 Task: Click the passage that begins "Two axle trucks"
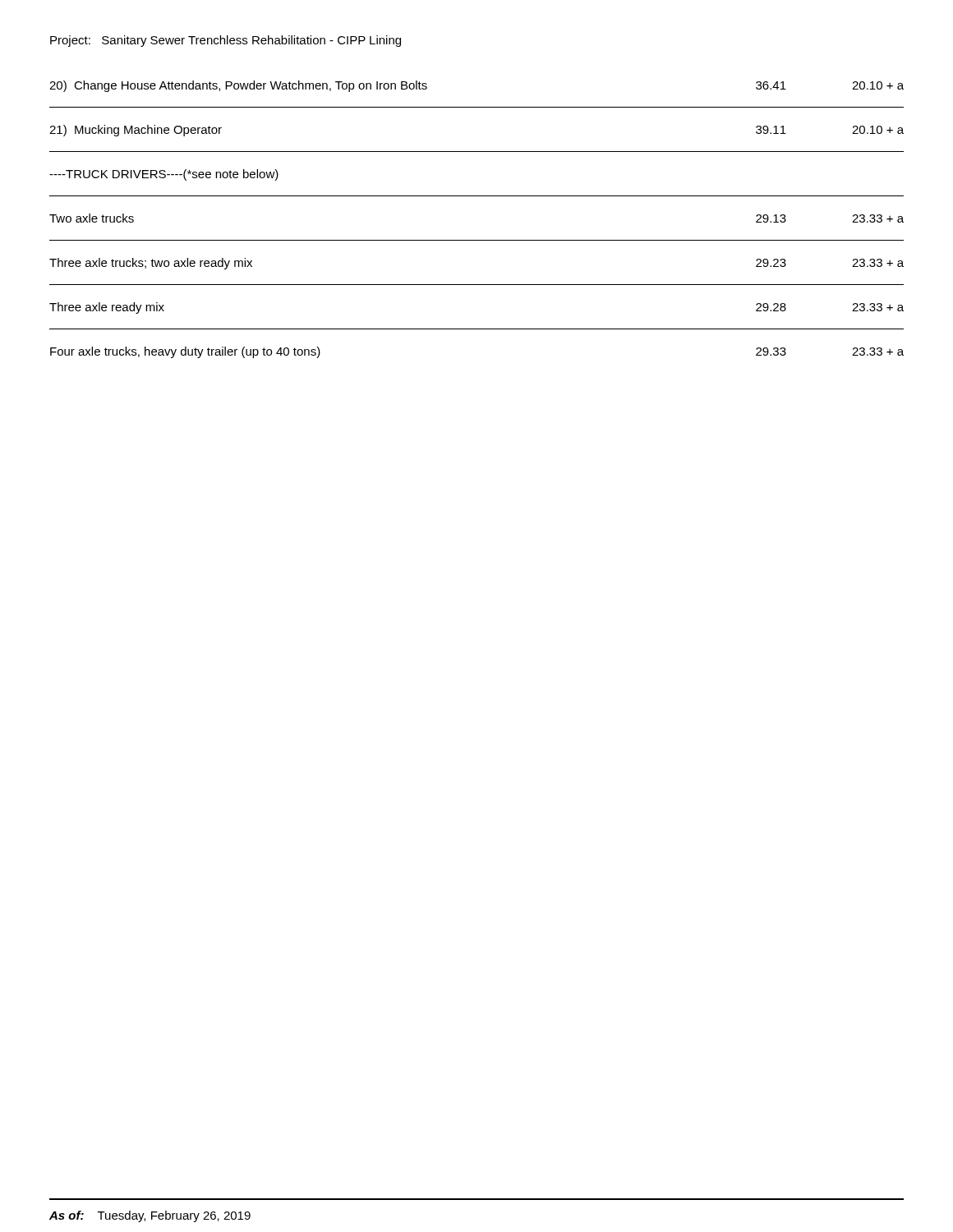click(x=89, y=218)
